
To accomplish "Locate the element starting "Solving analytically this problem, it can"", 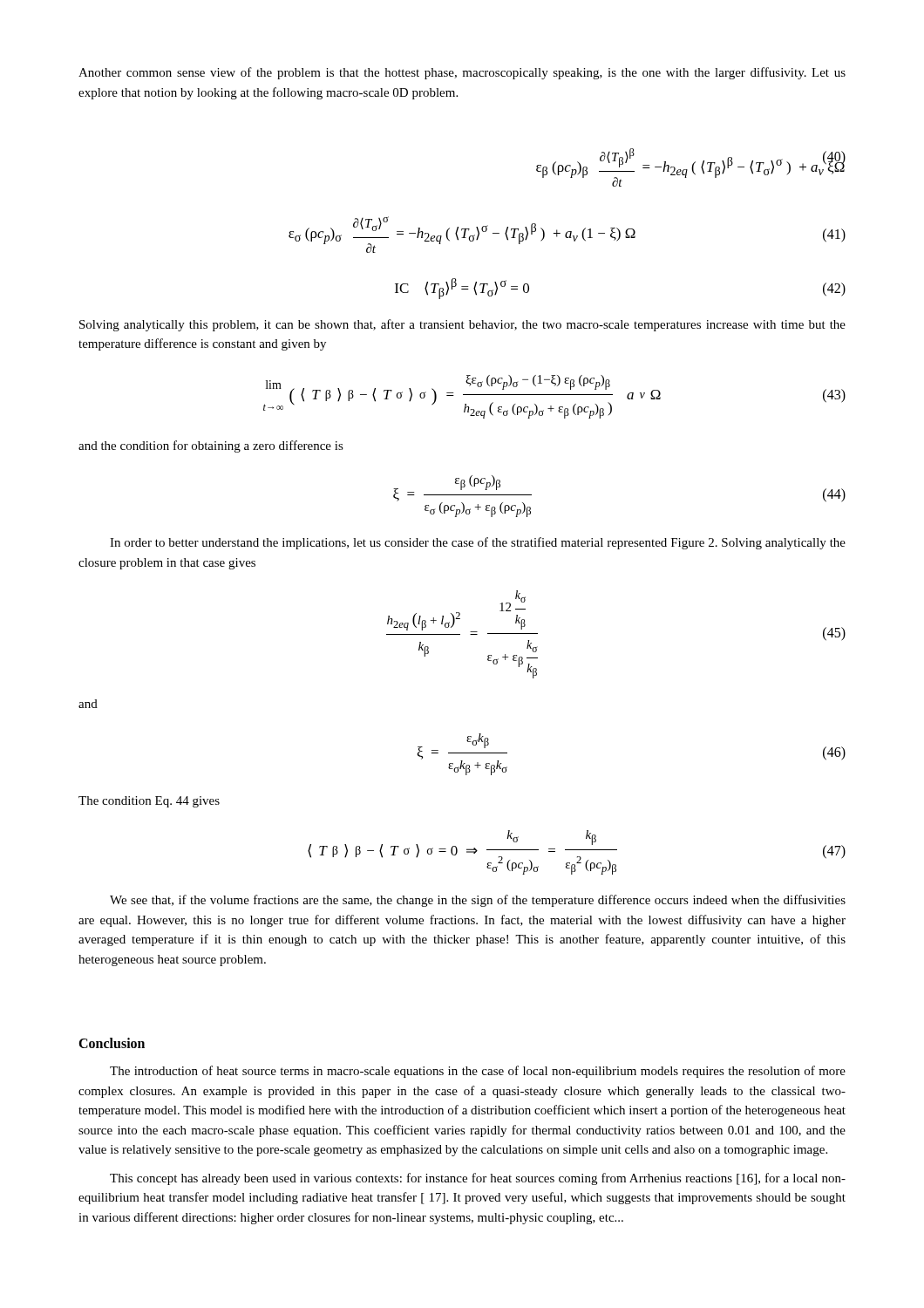I will click(x=462, y=334).
